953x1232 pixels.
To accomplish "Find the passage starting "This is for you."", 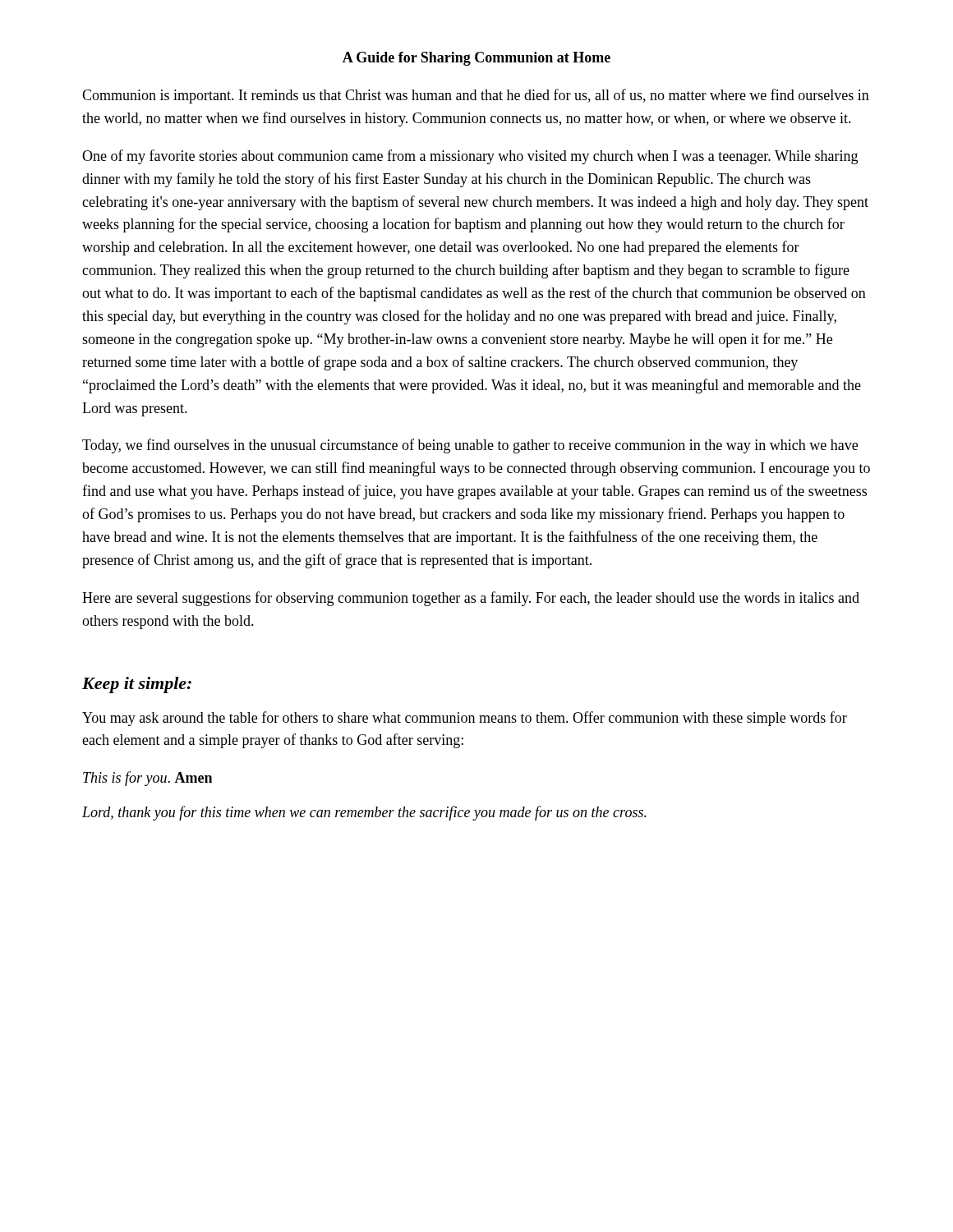I will tap(147, 778).
